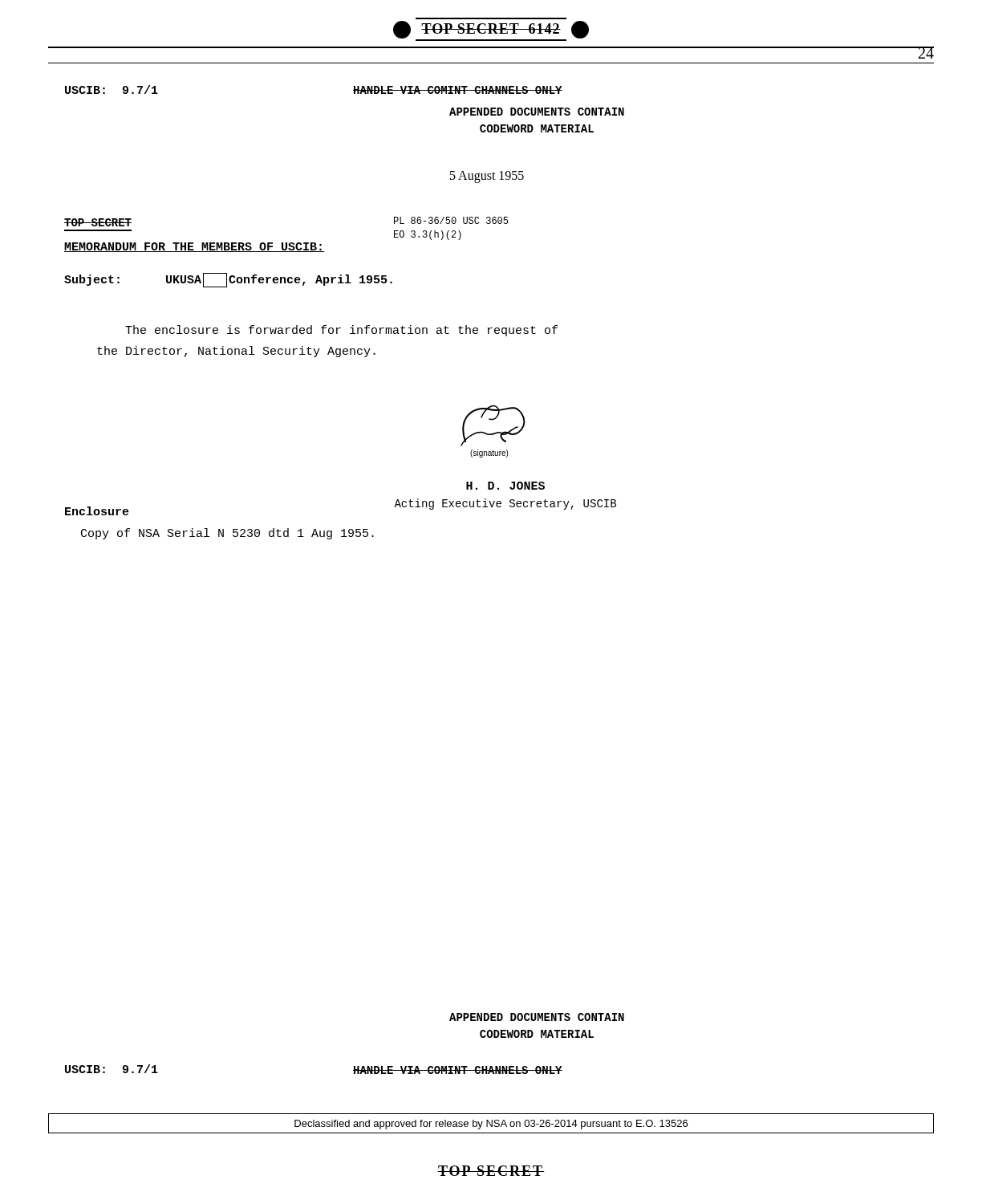
Task: Find the illustration
Action: [x=489, y=425]
